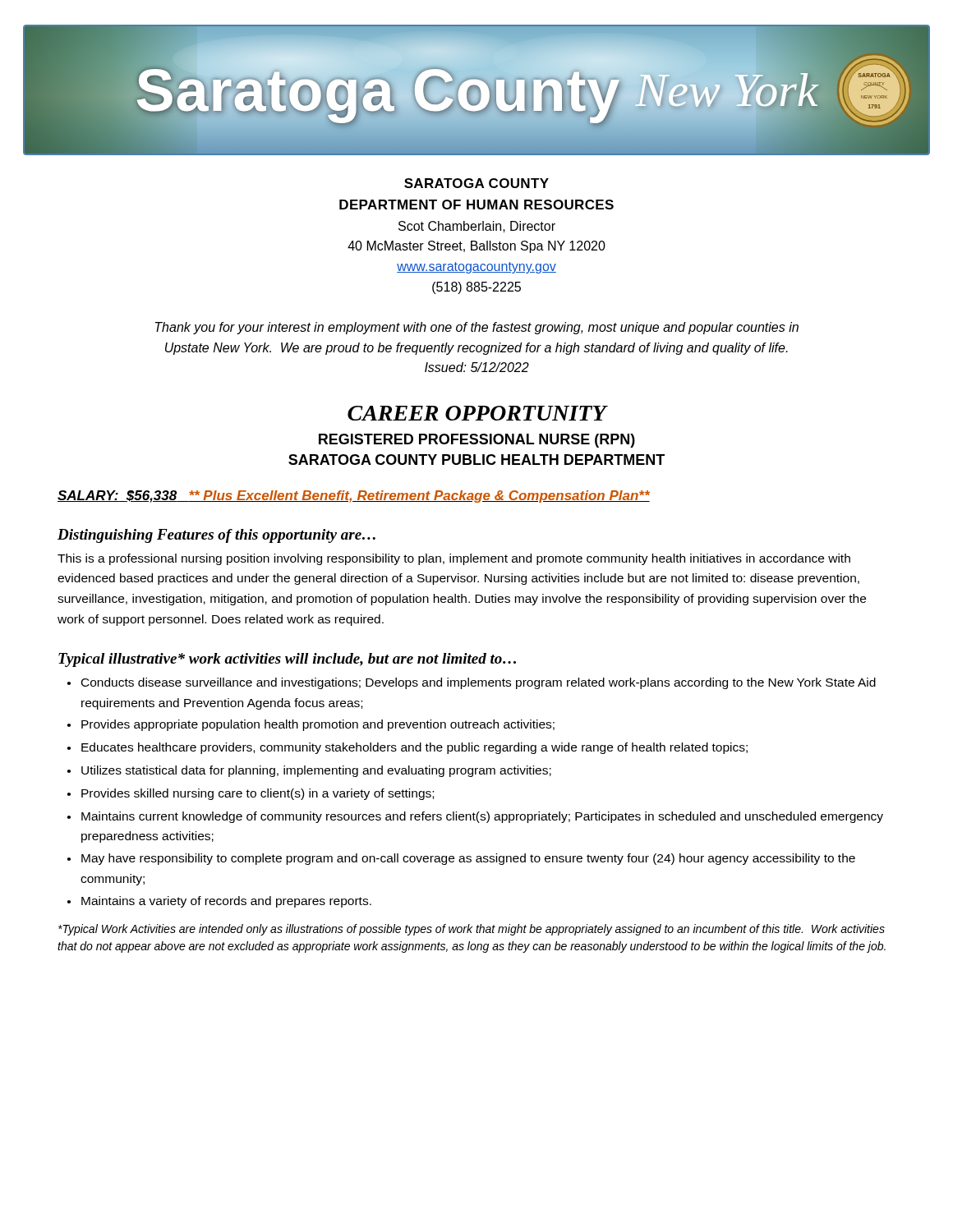Point to the section header beginning "CAREER OPPORTUNITY REGISTERED PROFESSIONAL NURSE (RPN) SARATOGA"
Screen dimensions: 1232x953
coord(476,436)
